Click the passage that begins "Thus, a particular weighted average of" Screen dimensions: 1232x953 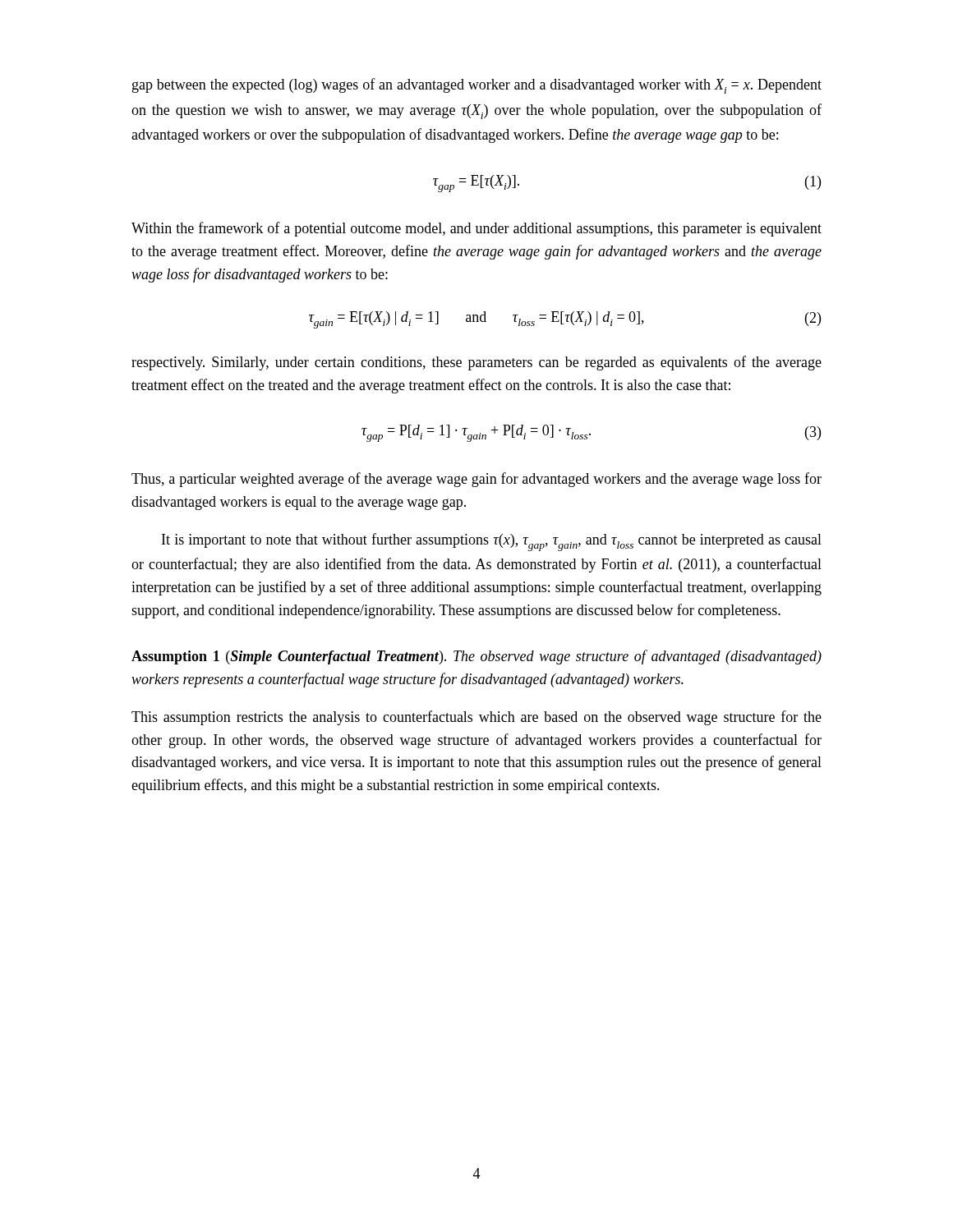476,490
